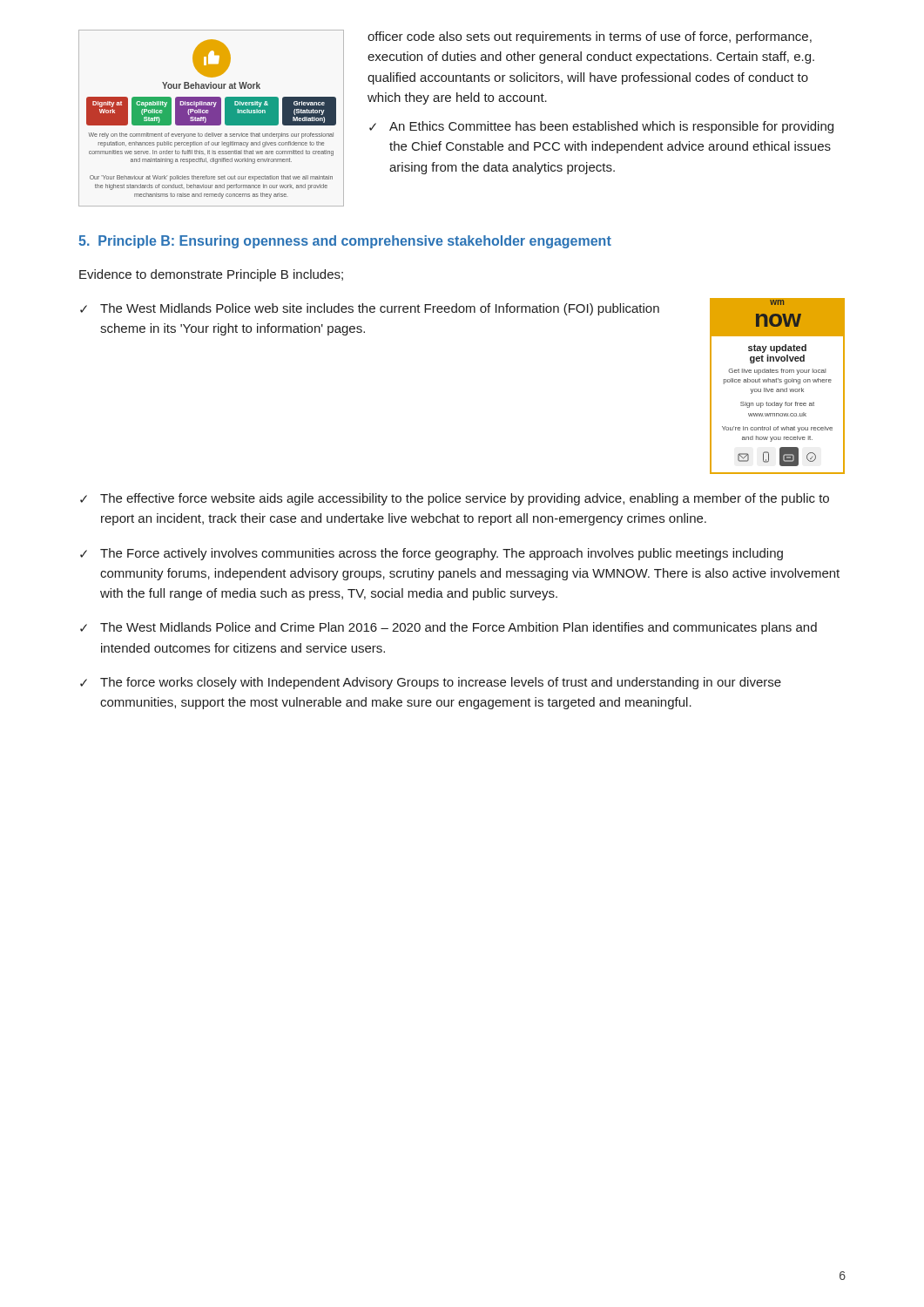Click the passage that begins "✓ The effective force website aids"
The height and width of the screenshot is (1307, 924).
tap(462, 508)
